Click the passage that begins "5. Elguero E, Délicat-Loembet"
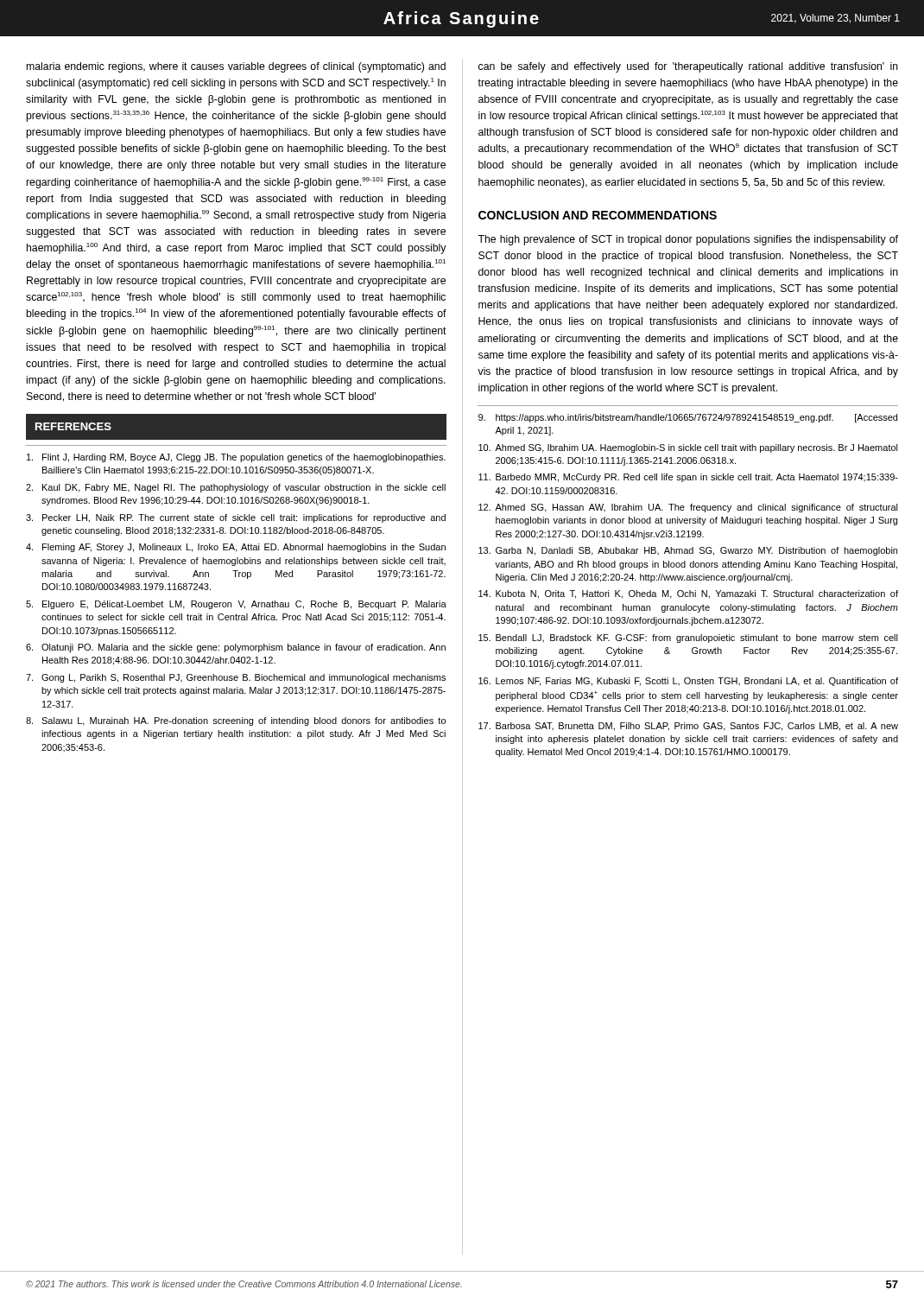The image size is (924, 1296). tap(236, 618)
